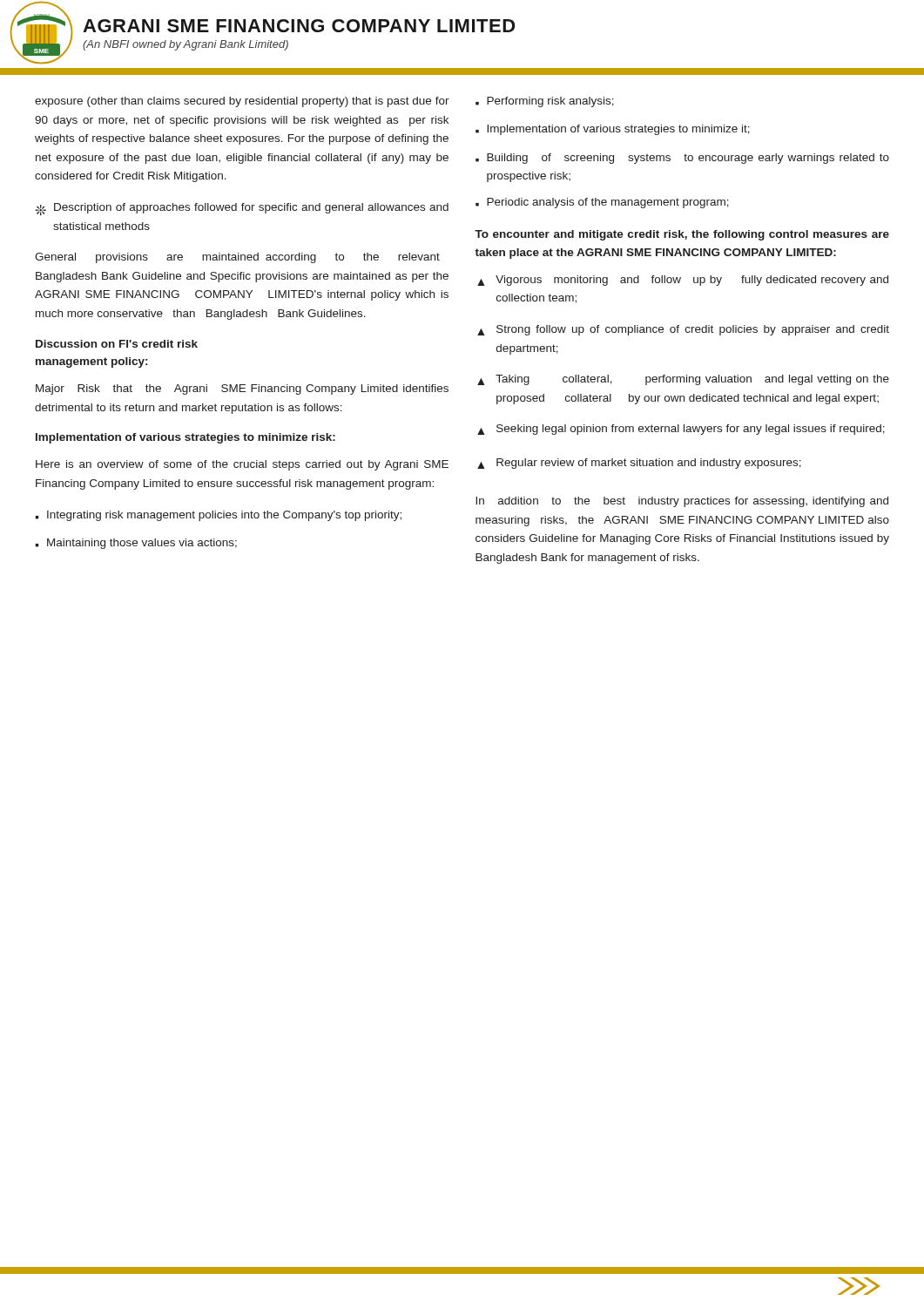Click on the list item that reads "▲ Seeking legal opinion from external"
Screen dimensions: 1307x924
(682, 430)
